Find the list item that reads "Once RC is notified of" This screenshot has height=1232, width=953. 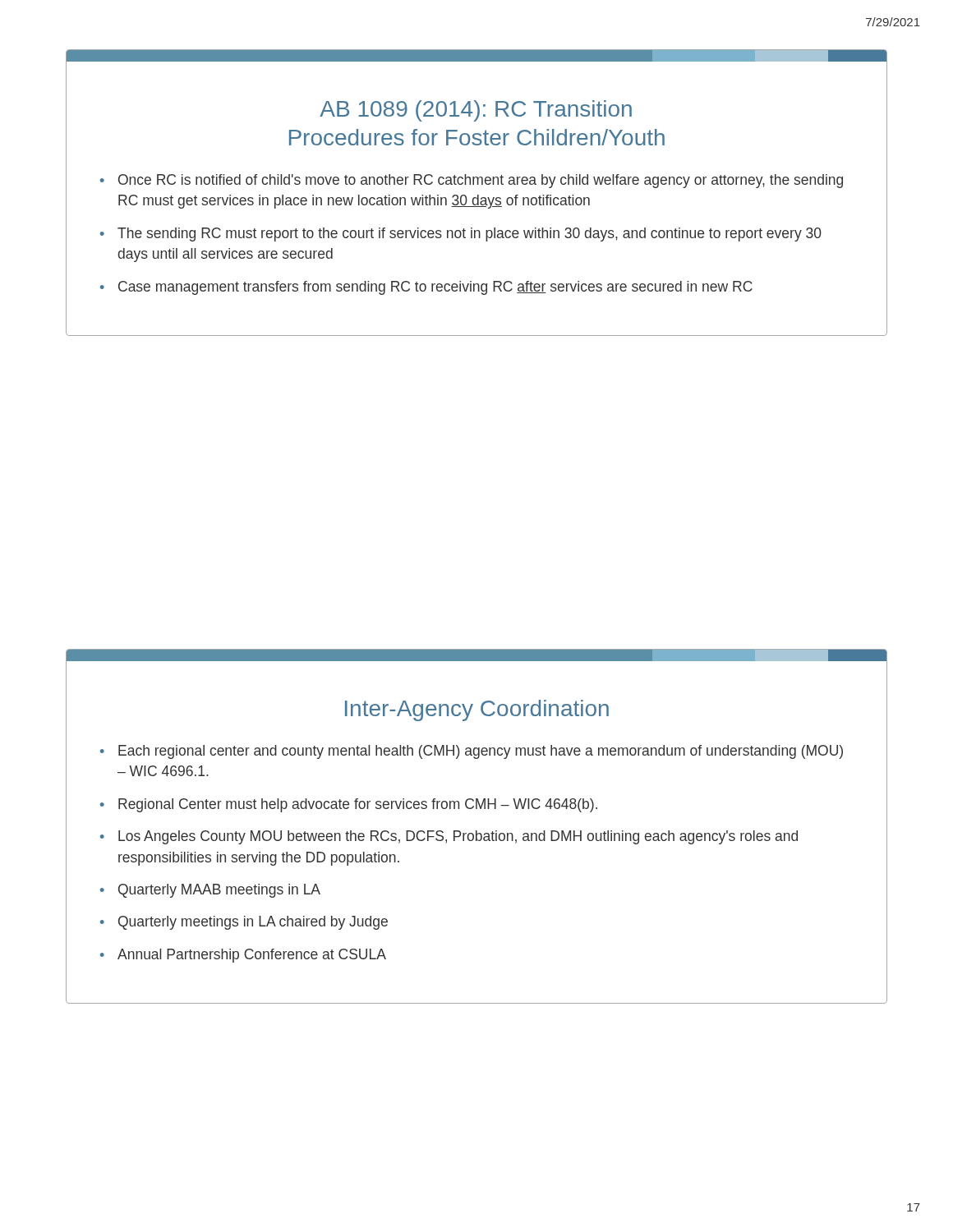(x=481, y=190)
